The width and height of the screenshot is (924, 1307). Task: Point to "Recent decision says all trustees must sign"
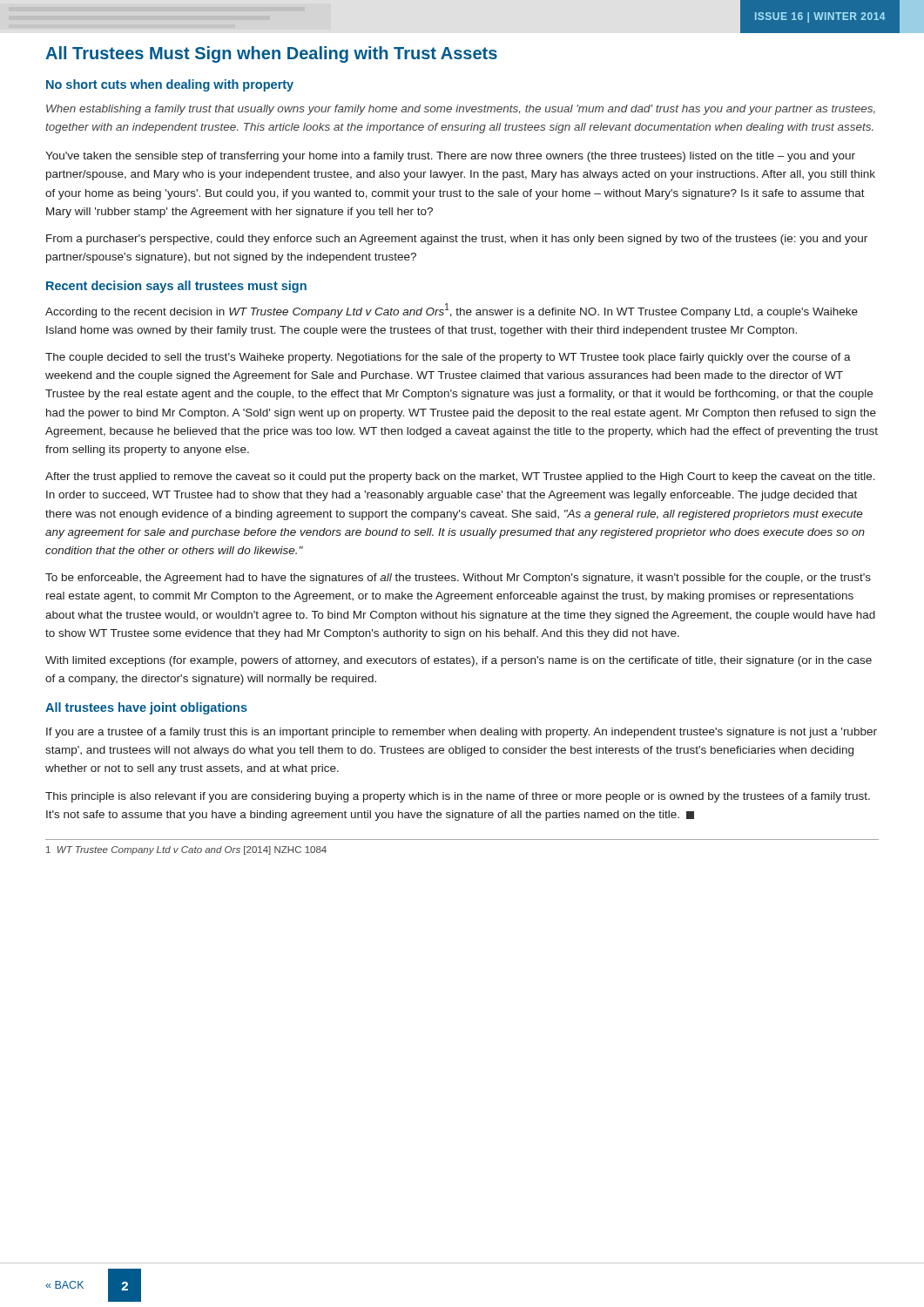[x=176, y=286]
